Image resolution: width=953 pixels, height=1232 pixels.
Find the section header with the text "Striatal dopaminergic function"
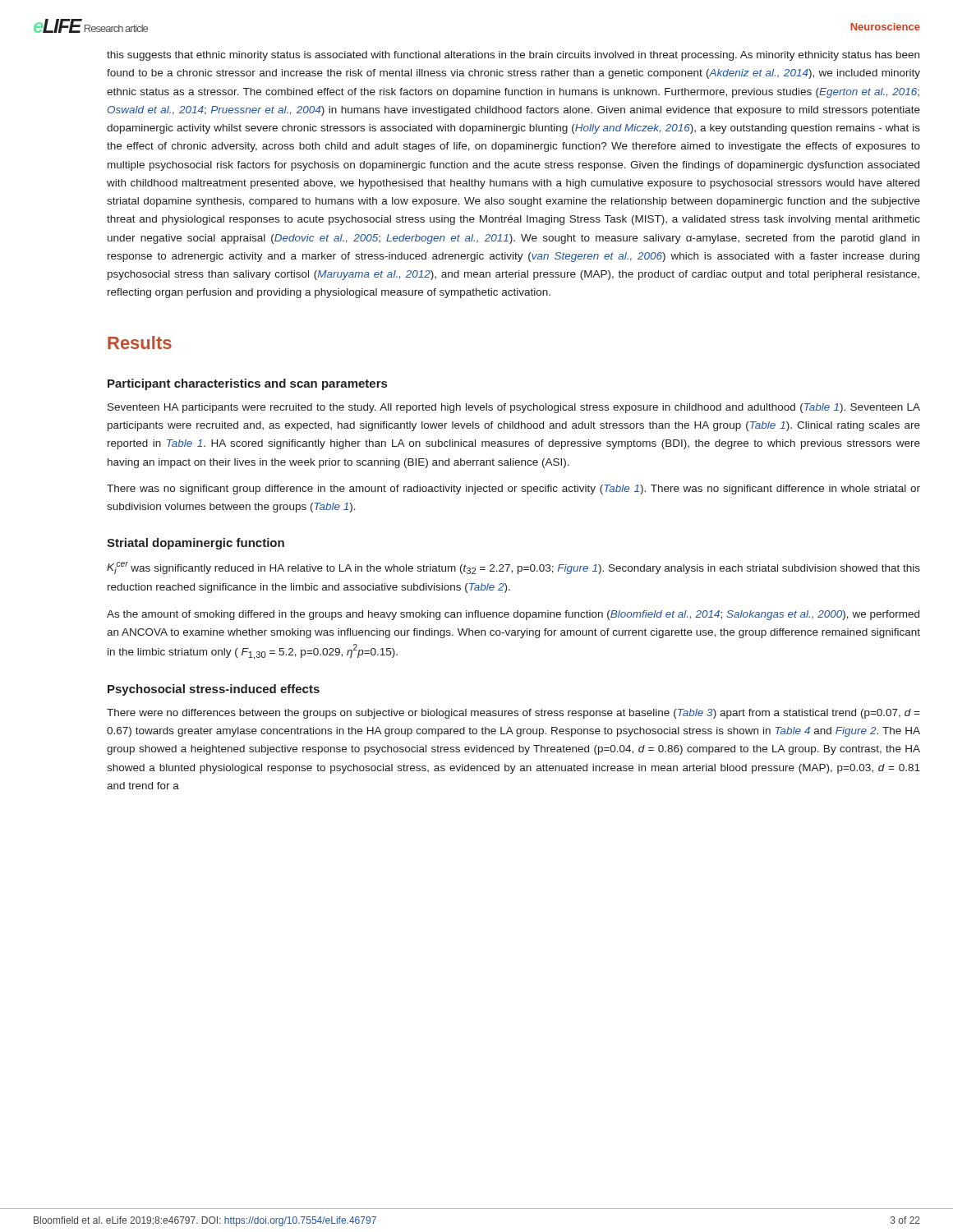196,544
